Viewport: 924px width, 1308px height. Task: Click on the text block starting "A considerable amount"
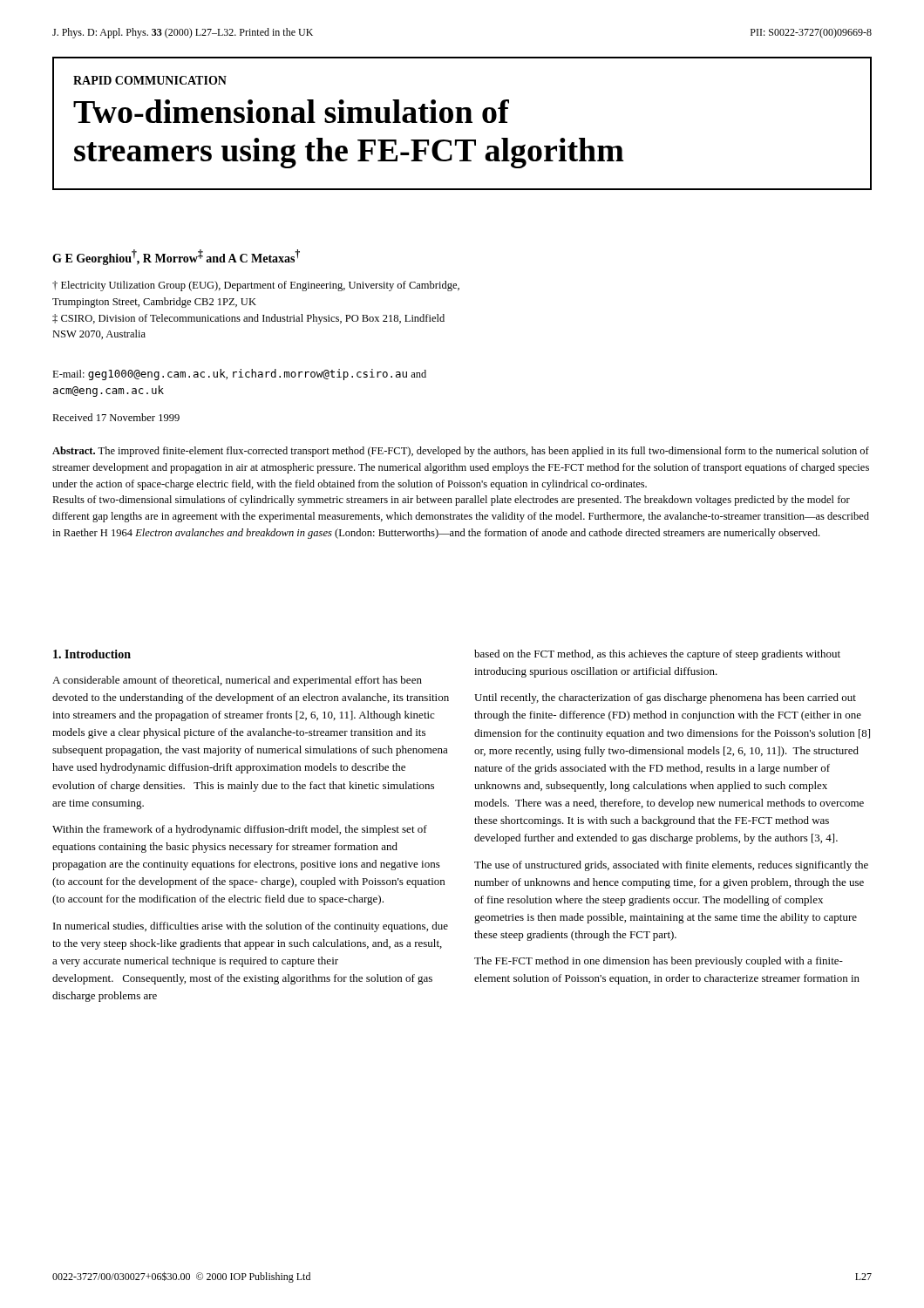pos(251,838)
